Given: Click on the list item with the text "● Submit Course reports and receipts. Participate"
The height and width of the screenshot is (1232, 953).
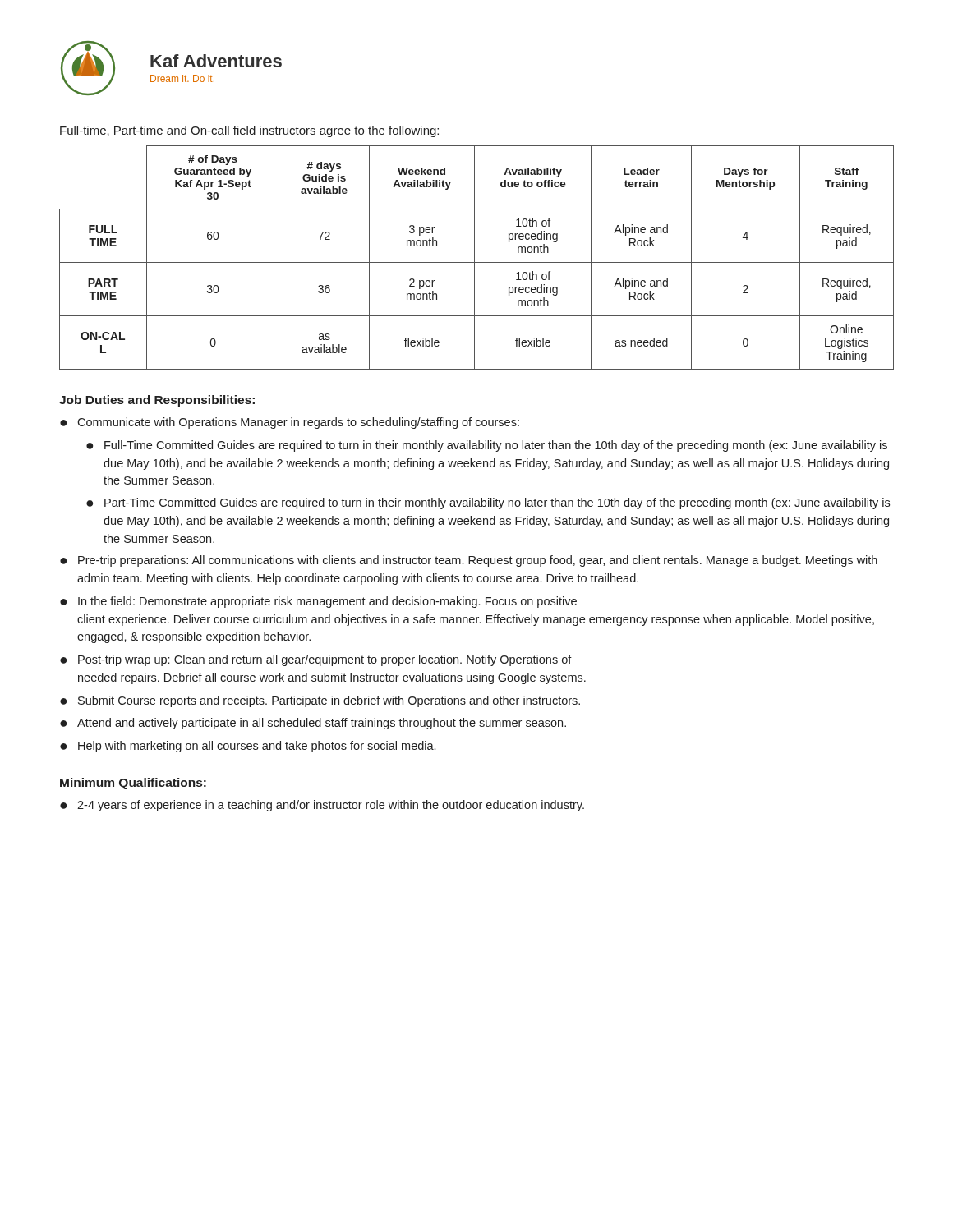Looking at the screenshot, I should click(476, 701).
